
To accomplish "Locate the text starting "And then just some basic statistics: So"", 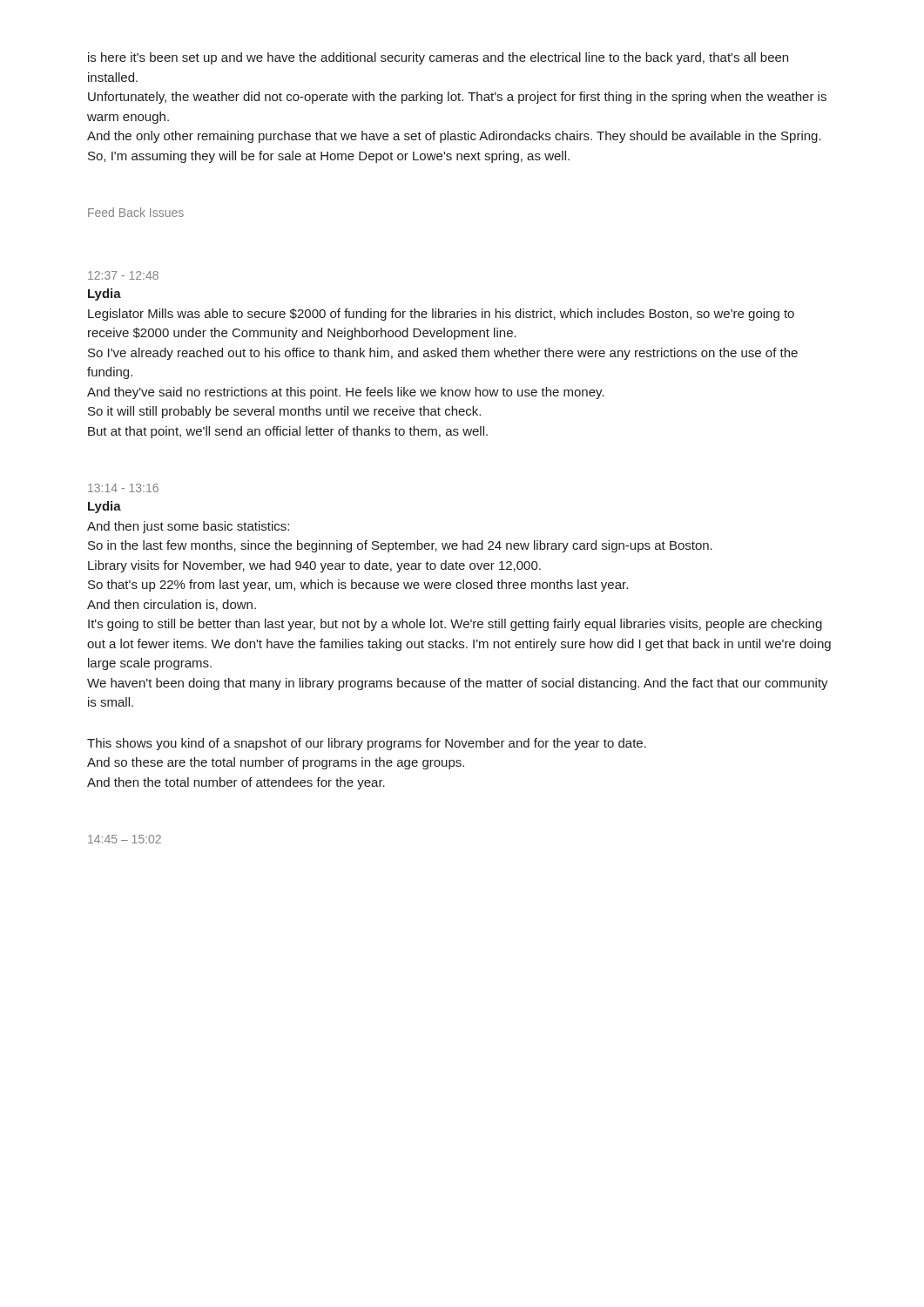I will click(462, 614).
